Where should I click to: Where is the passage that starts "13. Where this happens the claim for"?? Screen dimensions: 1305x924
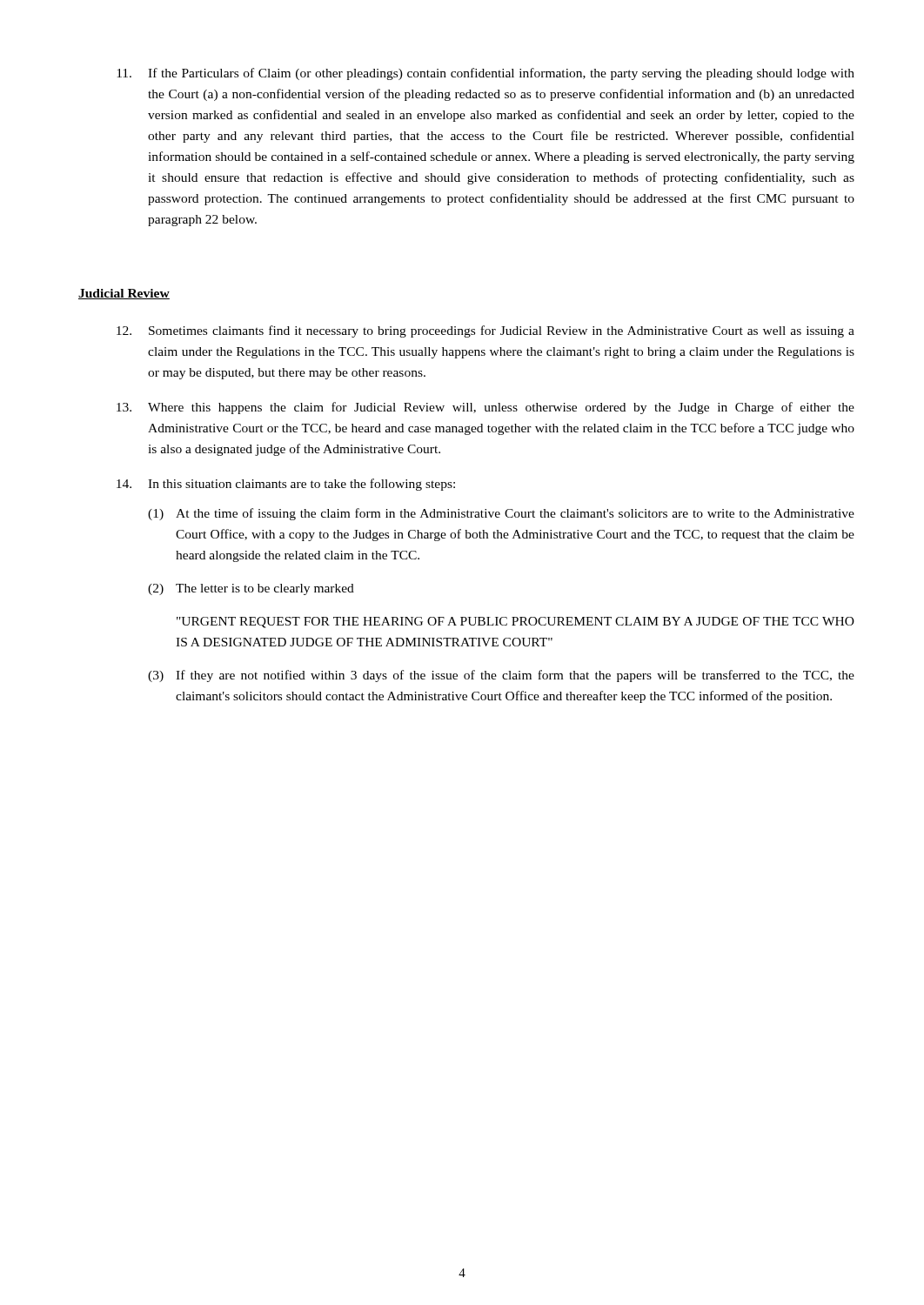(x=466, y=428)
